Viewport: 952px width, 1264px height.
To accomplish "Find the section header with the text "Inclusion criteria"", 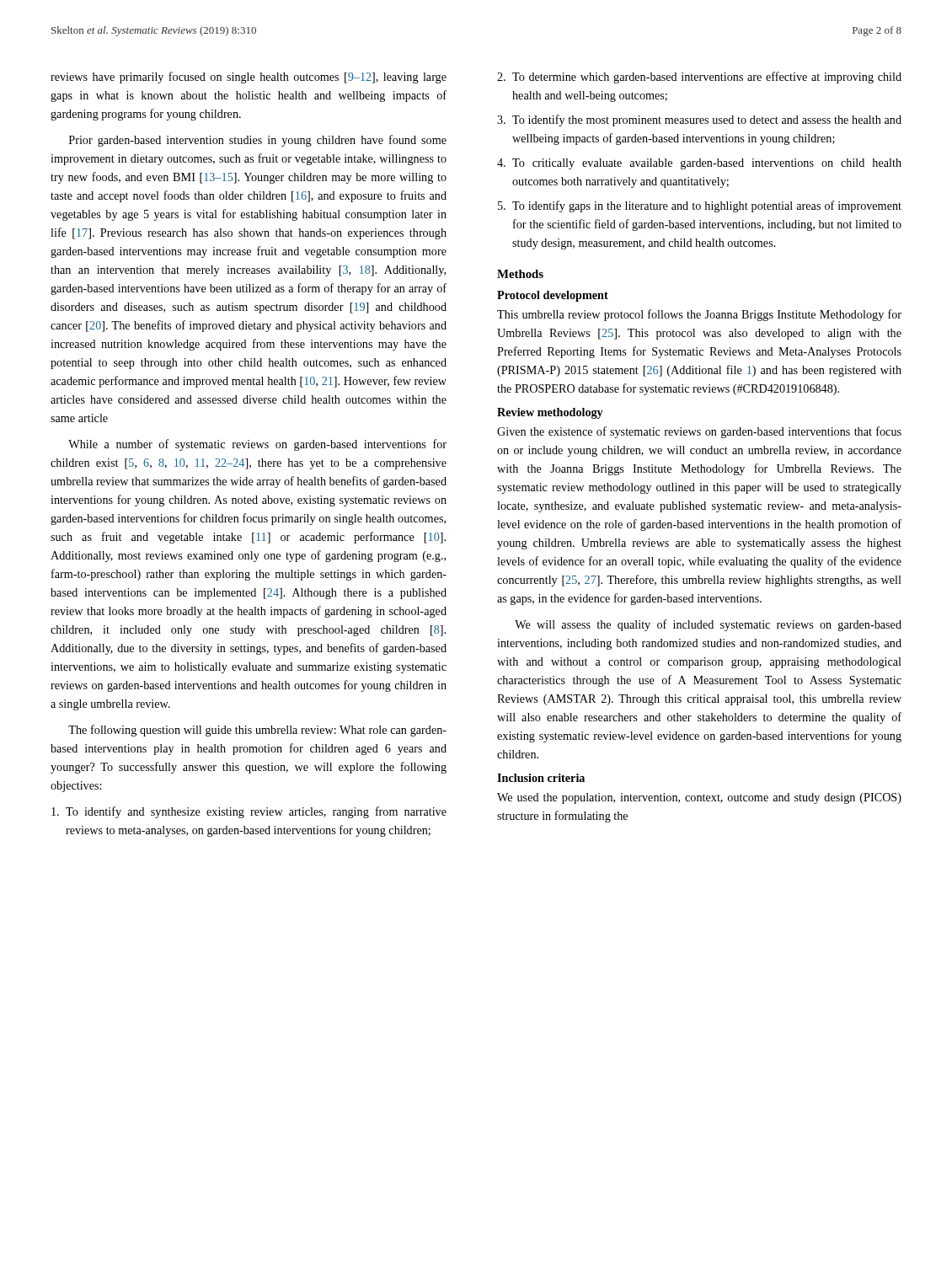I will click(541, 778).
